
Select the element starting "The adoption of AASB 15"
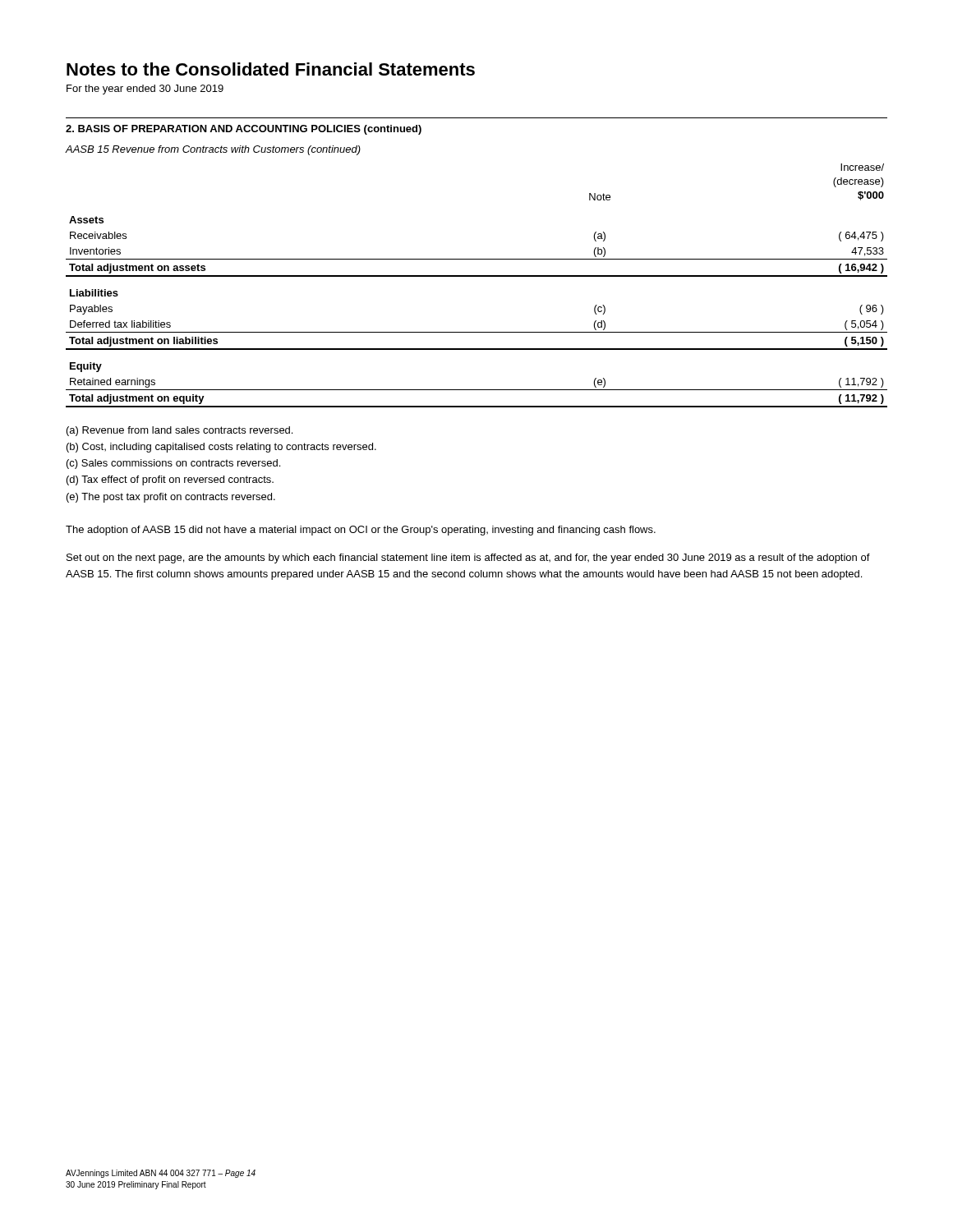[476, 530]
